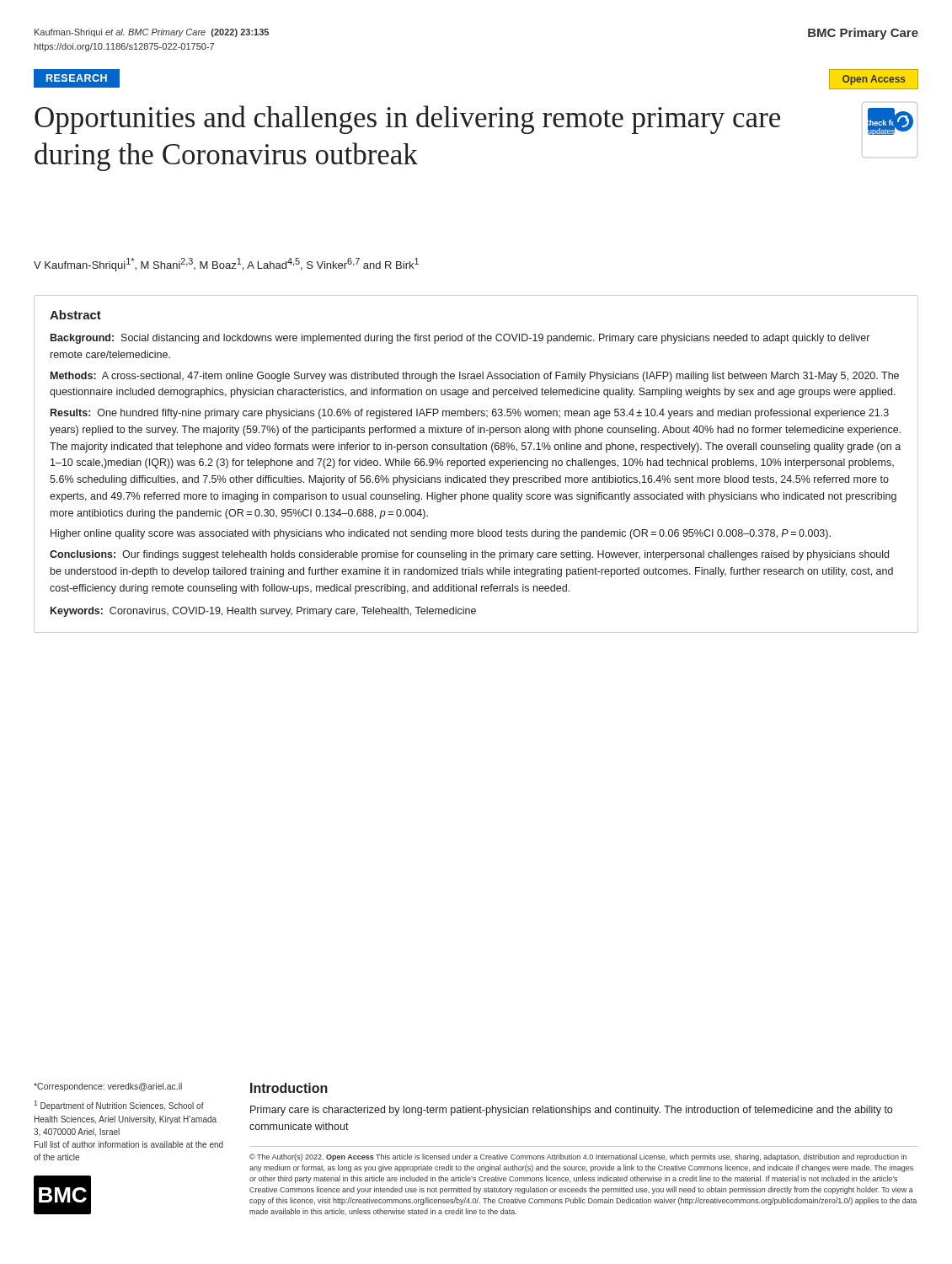Find the block on this page that starts "1 Department of Nutrition Sciences, School of Health"
Screen dimensions: 1264x952
click(129, 1130)
